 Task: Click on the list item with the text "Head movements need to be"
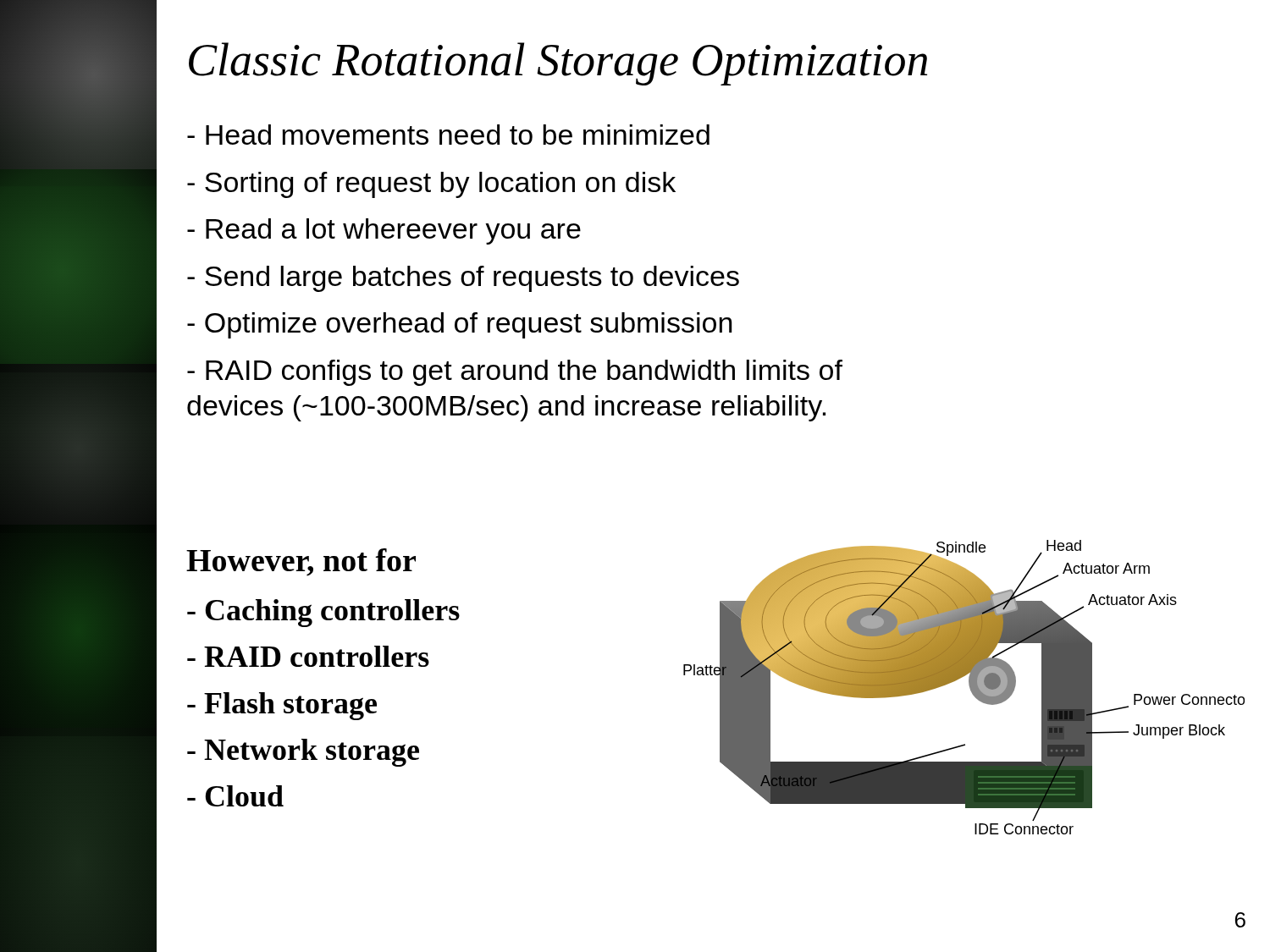(x=449, y=135)
